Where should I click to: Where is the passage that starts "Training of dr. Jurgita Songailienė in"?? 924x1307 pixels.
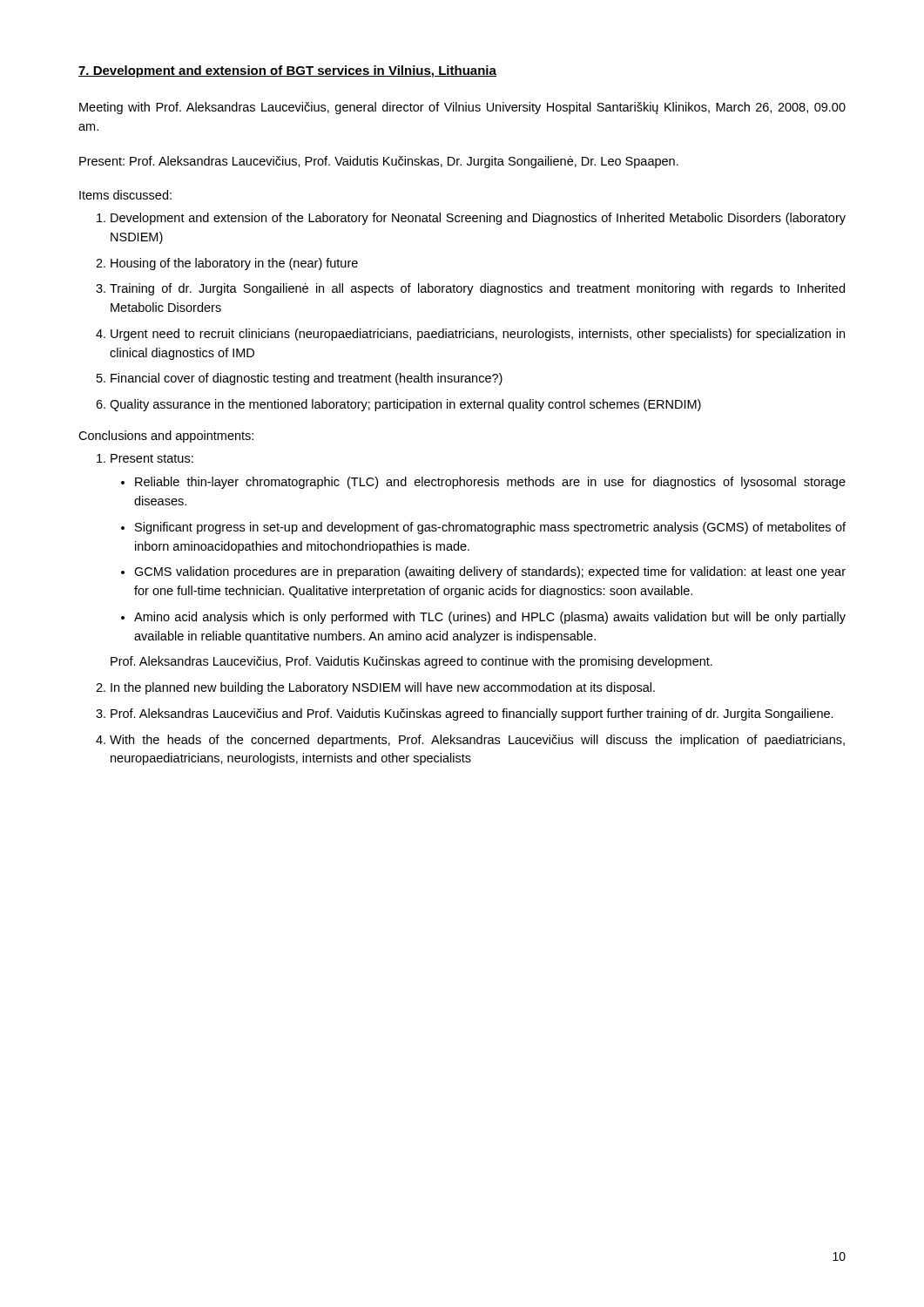(478, 298)
